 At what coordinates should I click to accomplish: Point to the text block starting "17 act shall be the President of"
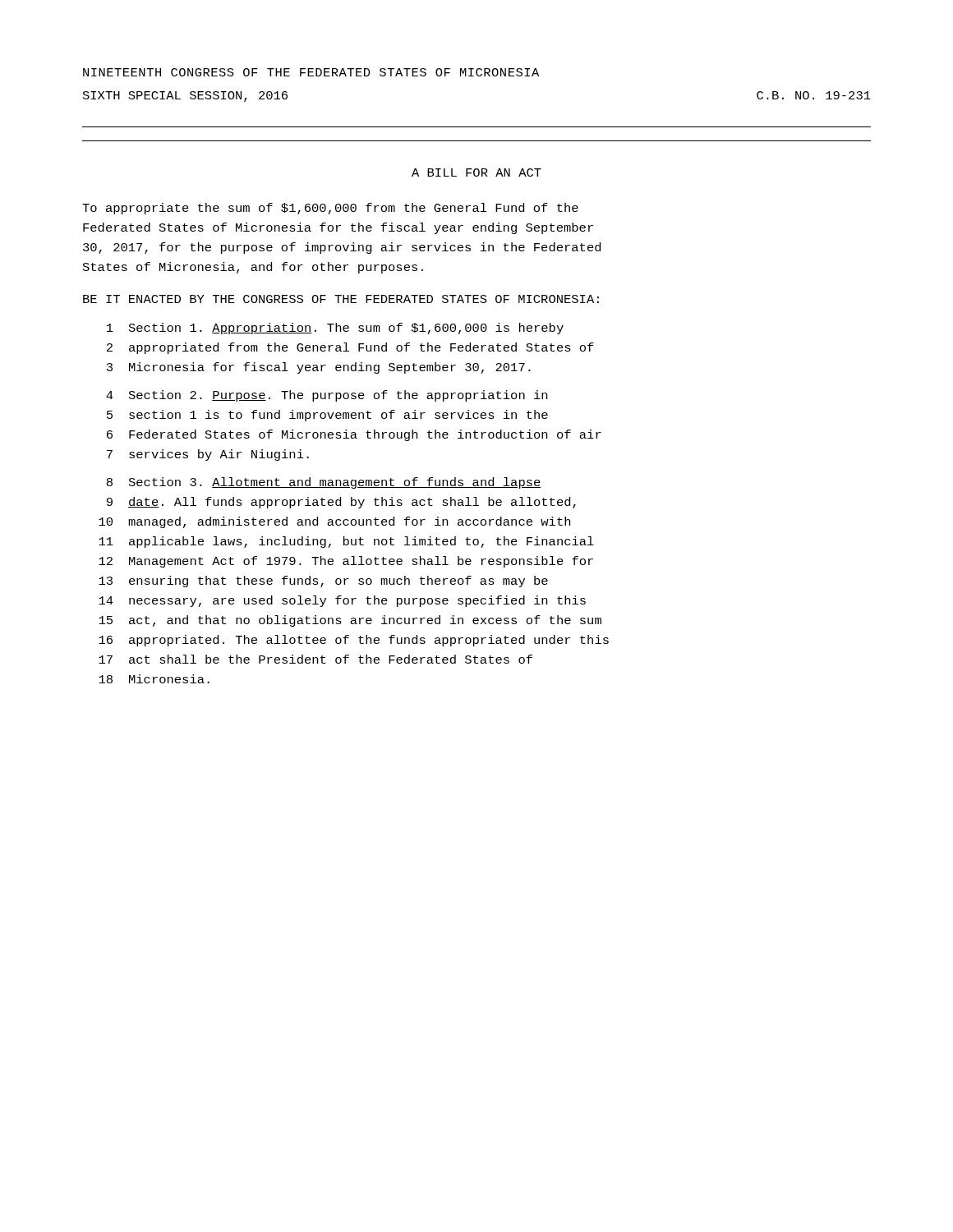(x=476, y=661)
